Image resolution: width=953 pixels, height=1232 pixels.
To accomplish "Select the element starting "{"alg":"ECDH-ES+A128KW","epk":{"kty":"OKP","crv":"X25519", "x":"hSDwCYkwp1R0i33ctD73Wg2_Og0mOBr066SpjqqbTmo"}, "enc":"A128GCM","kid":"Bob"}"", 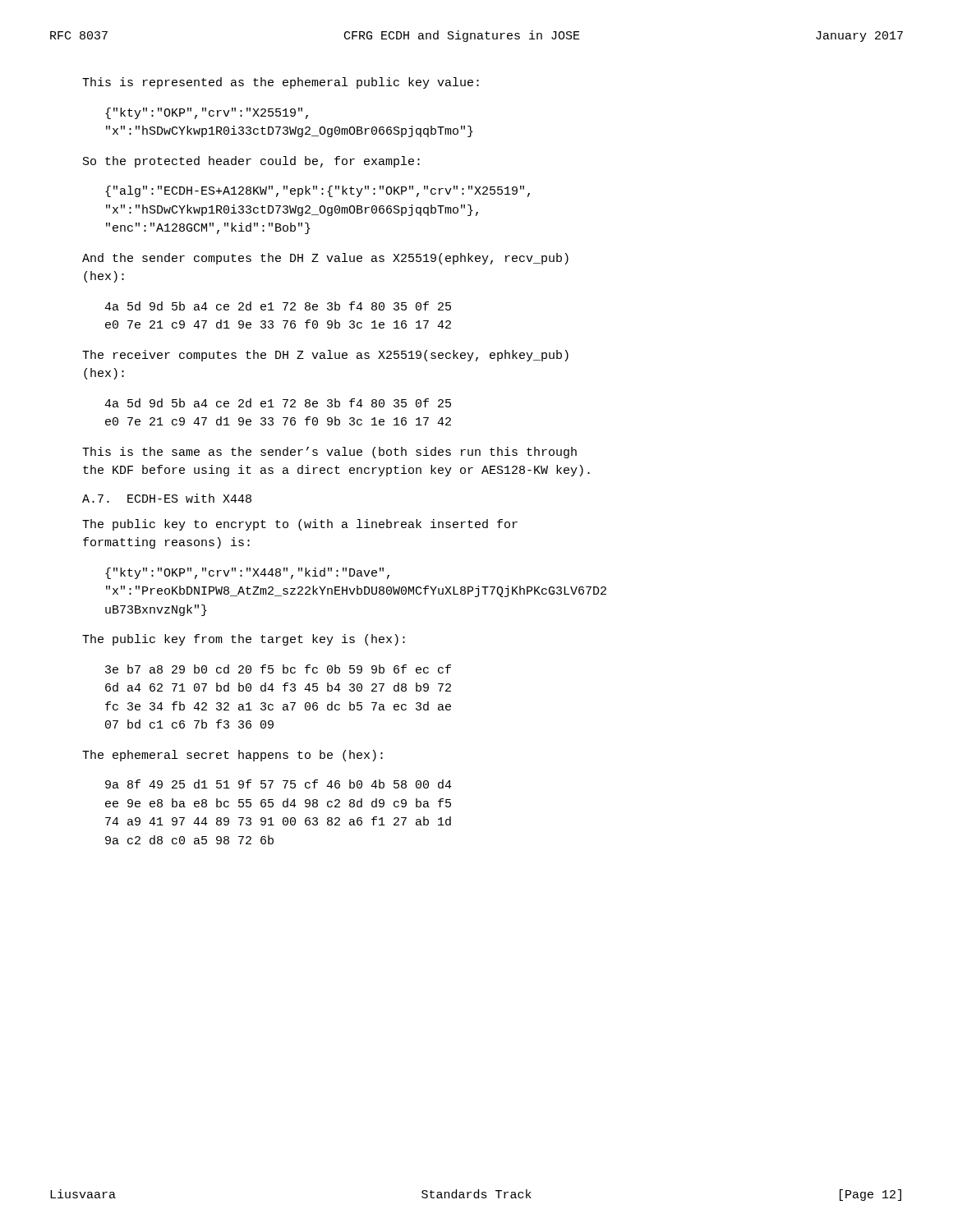I will click(x=308, y=210).
